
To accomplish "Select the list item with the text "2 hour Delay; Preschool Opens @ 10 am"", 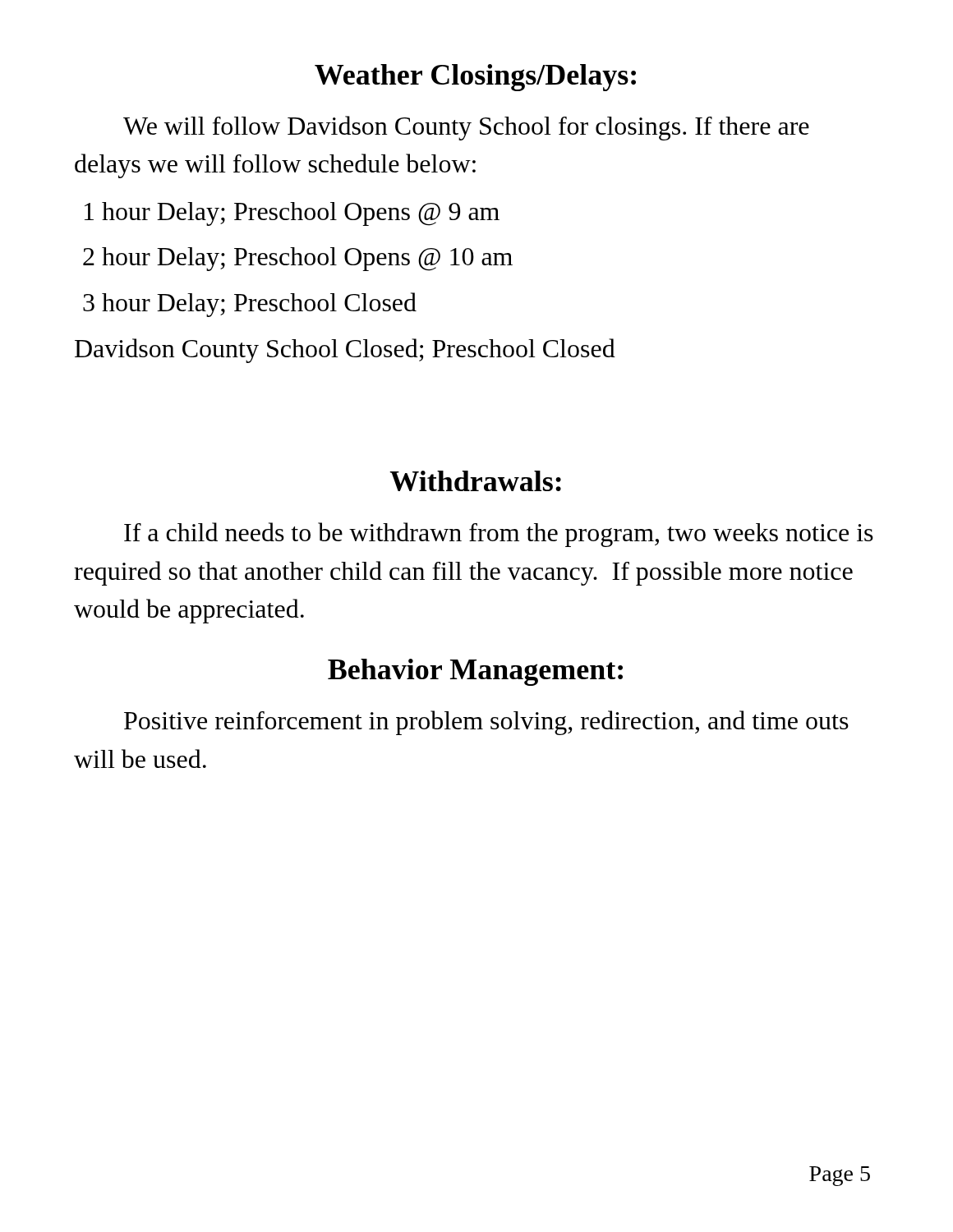I will pos(298,257).
